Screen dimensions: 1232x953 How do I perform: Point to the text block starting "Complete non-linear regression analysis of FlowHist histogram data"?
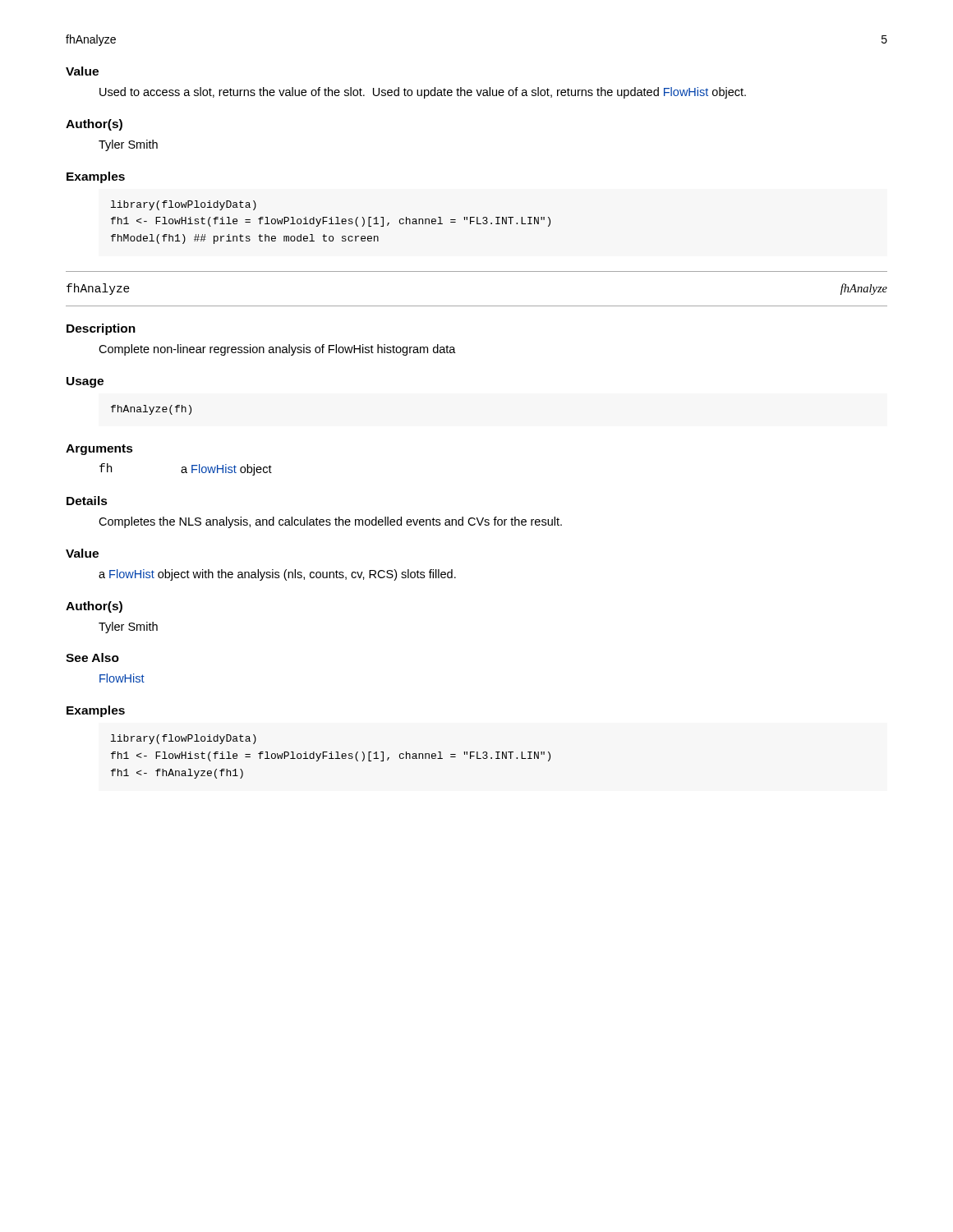pyautogui.click(x=277, y=349)
